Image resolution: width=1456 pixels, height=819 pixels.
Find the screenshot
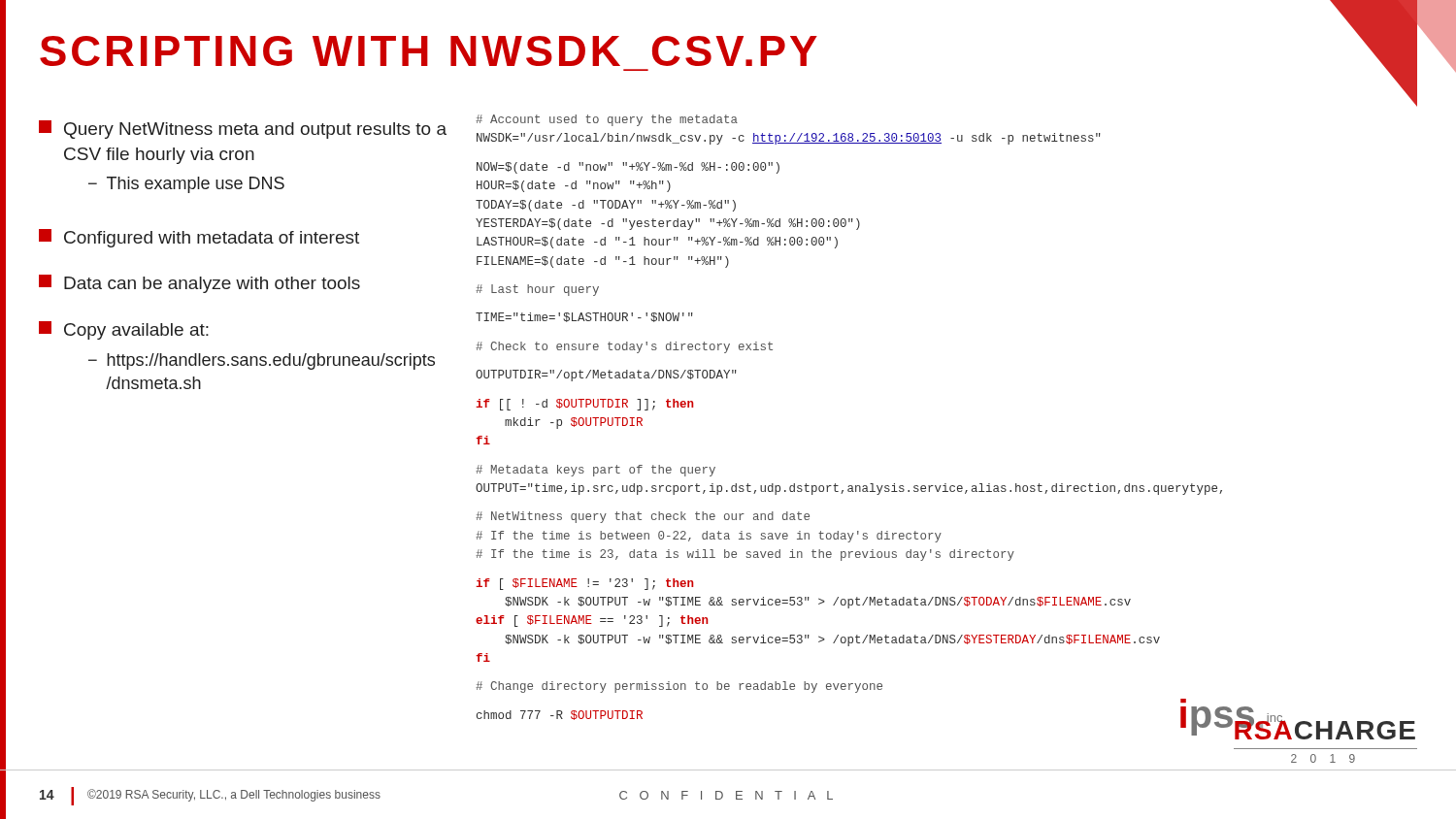tap(942, 424)
